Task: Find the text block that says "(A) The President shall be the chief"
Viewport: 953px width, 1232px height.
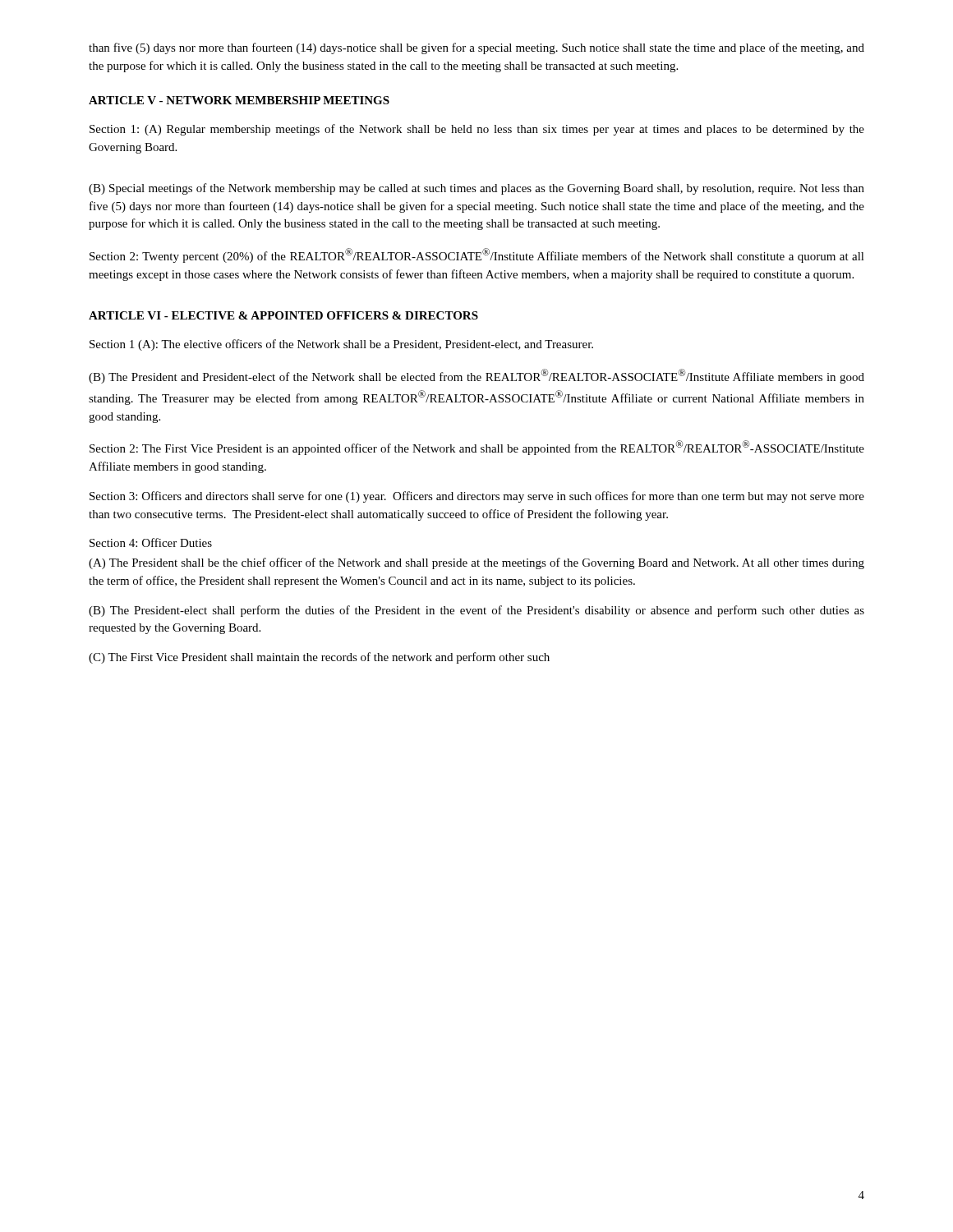Action: (x=476, y=572)
